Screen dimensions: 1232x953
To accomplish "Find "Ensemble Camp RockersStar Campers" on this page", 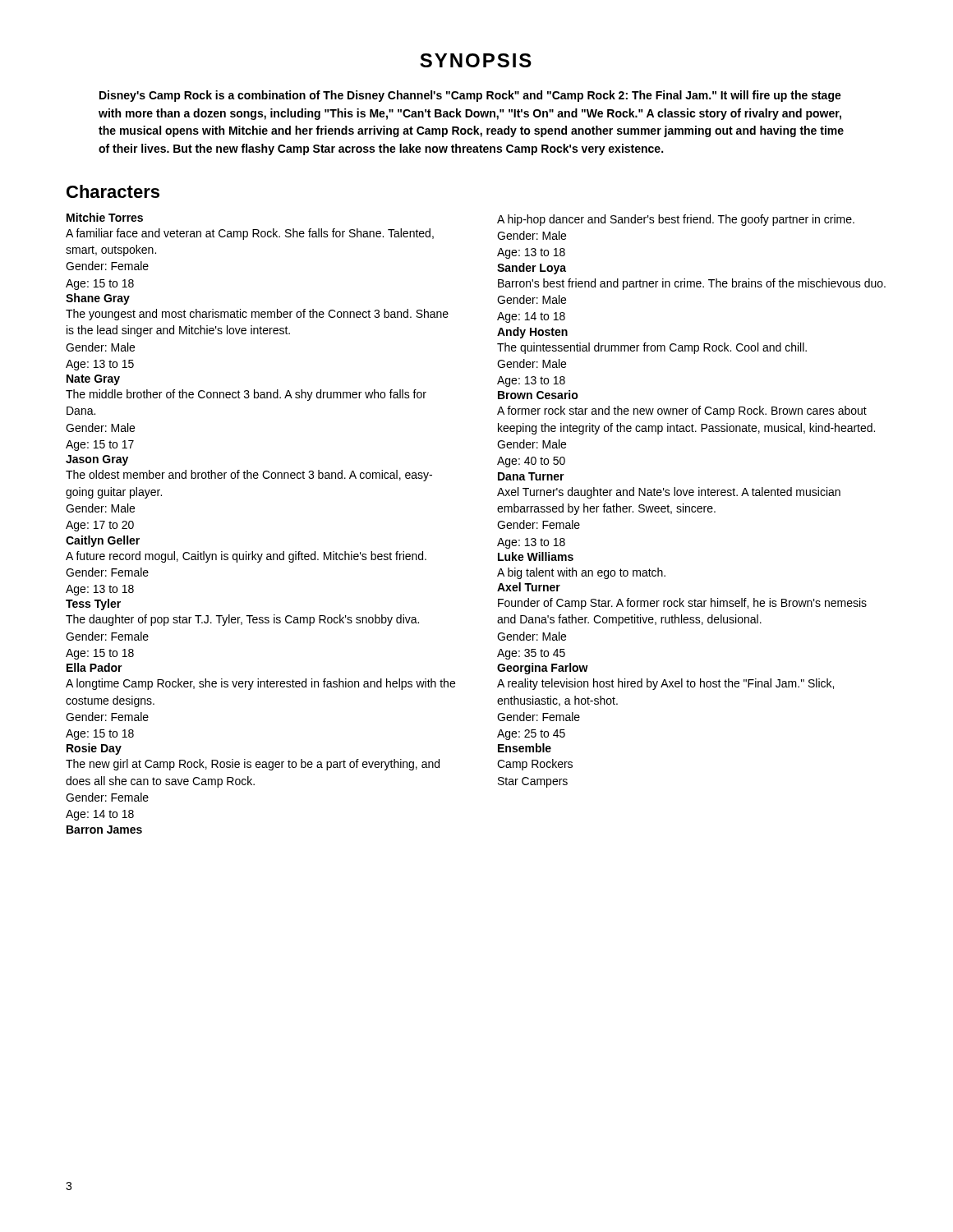I will [525, 748].
